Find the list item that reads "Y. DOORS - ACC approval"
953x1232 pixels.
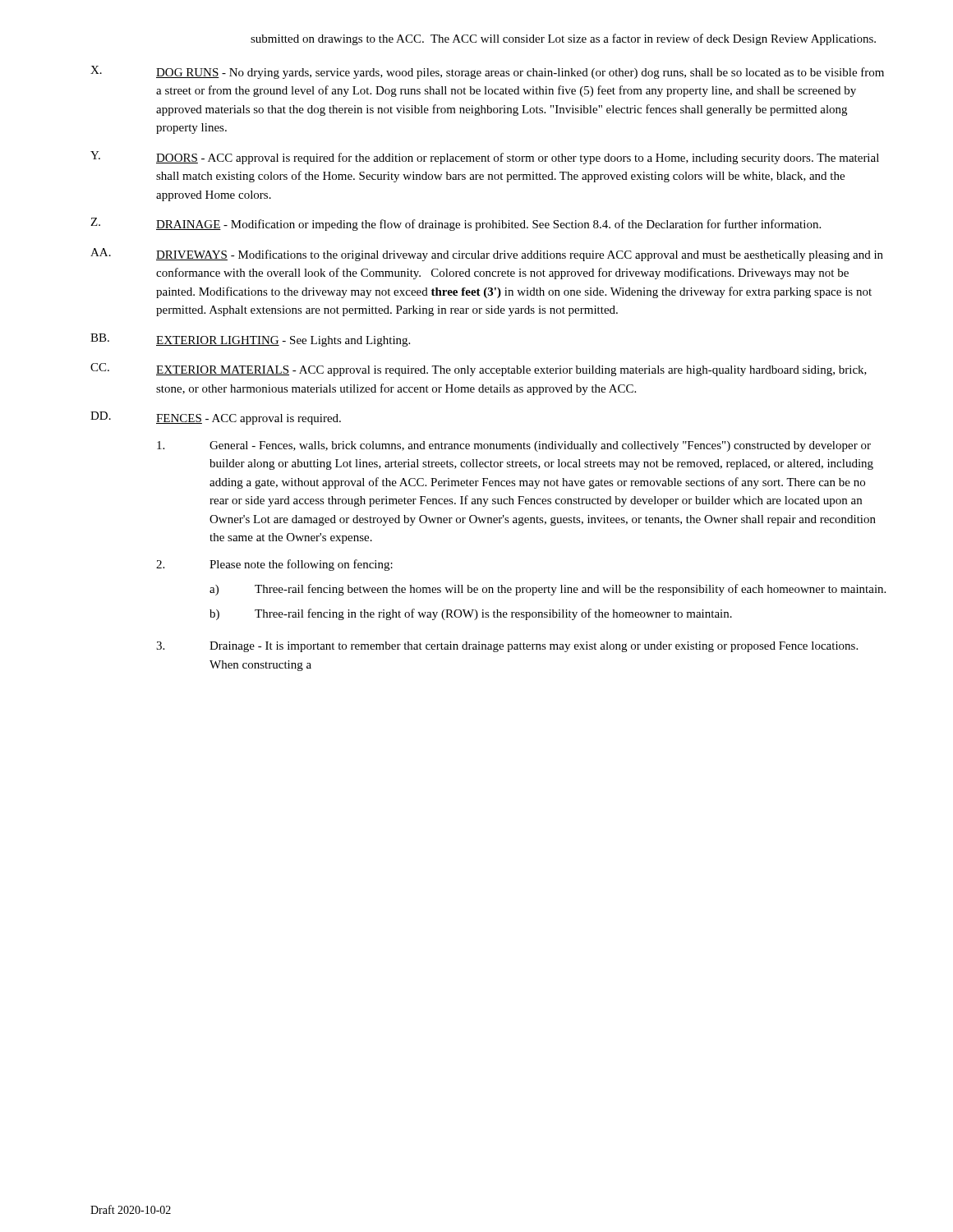pyautogui.click(x=489, y=176)
